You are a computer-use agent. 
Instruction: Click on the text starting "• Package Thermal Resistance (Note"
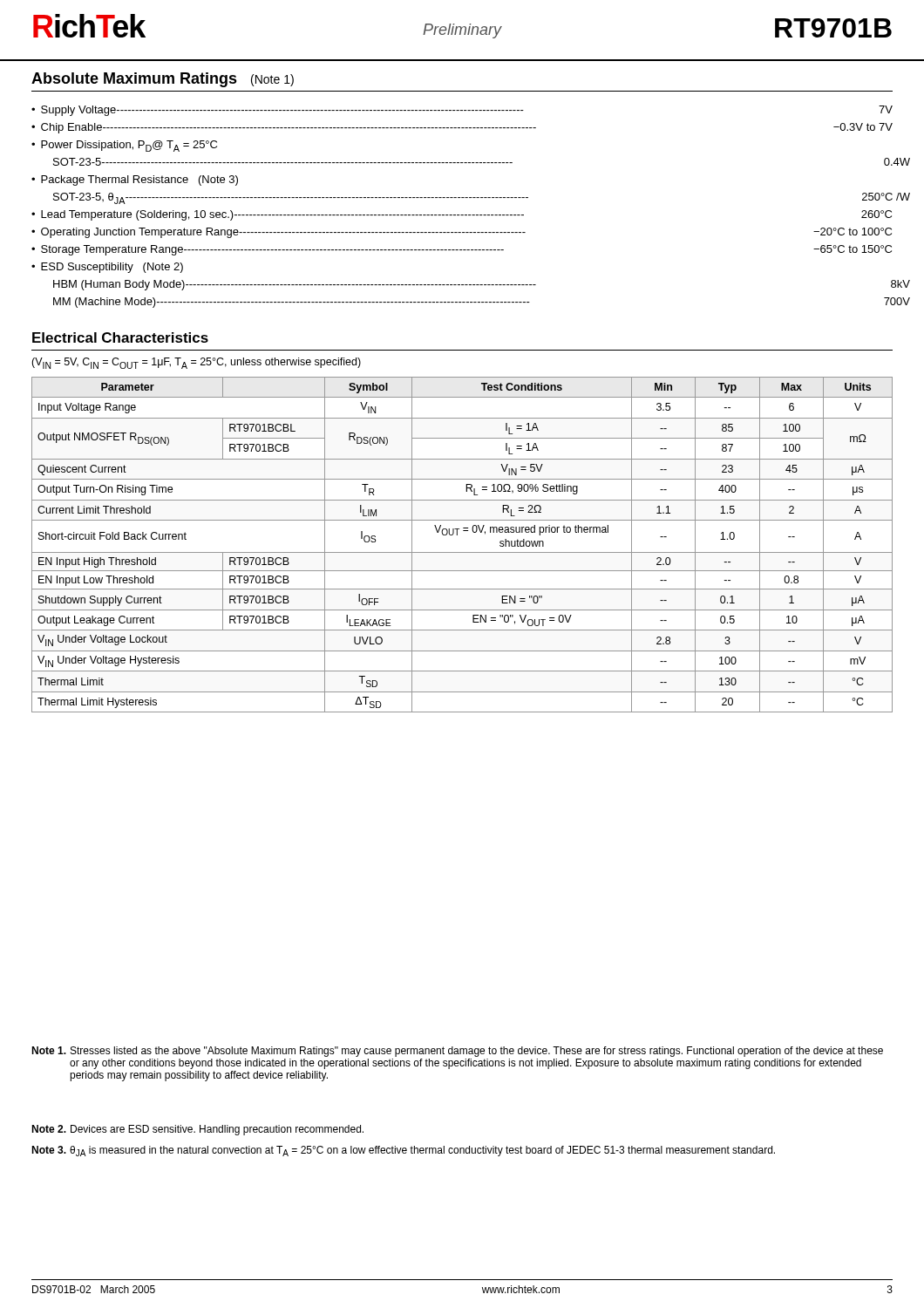135,179
